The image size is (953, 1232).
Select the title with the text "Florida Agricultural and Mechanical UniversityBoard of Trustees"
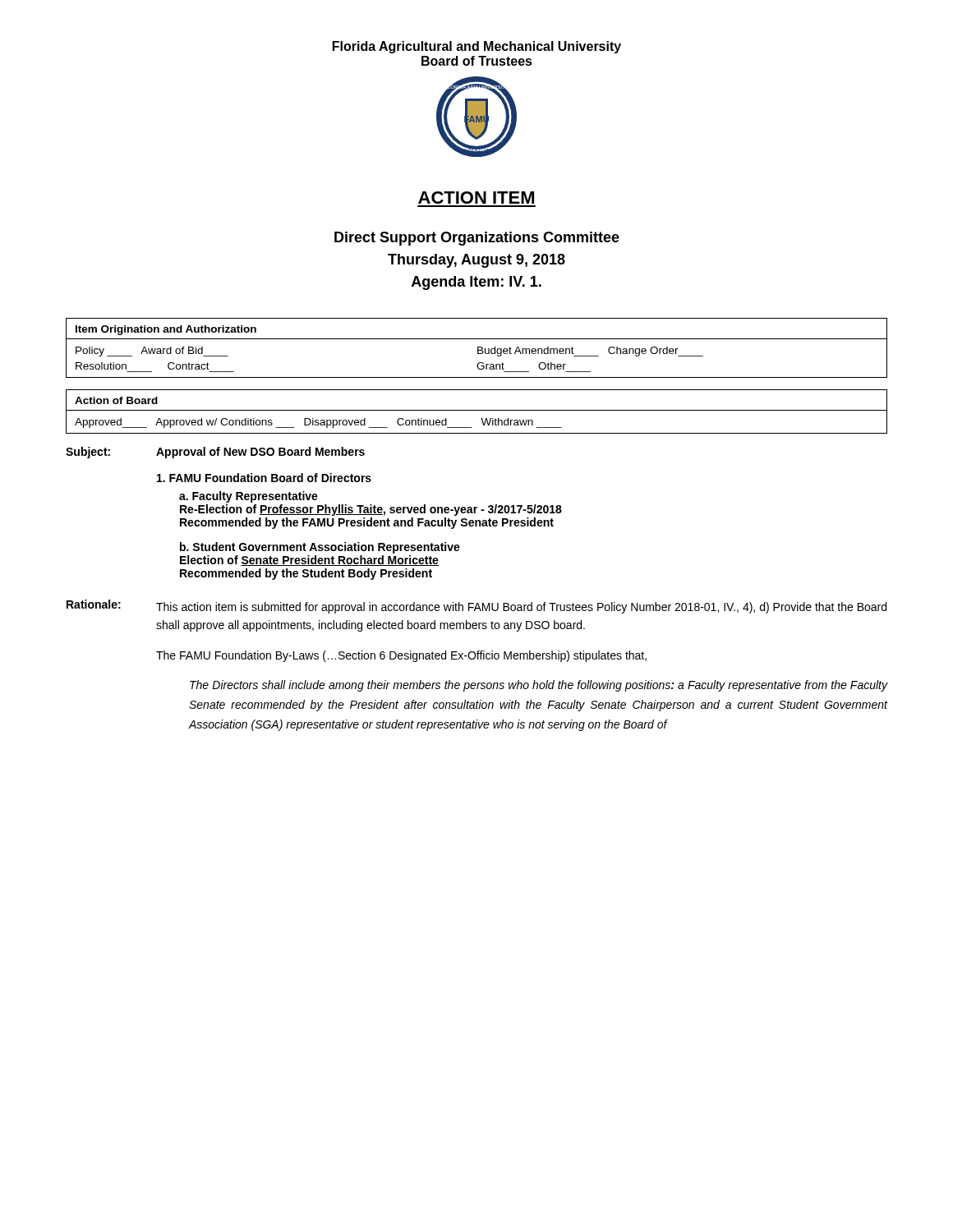476,54
